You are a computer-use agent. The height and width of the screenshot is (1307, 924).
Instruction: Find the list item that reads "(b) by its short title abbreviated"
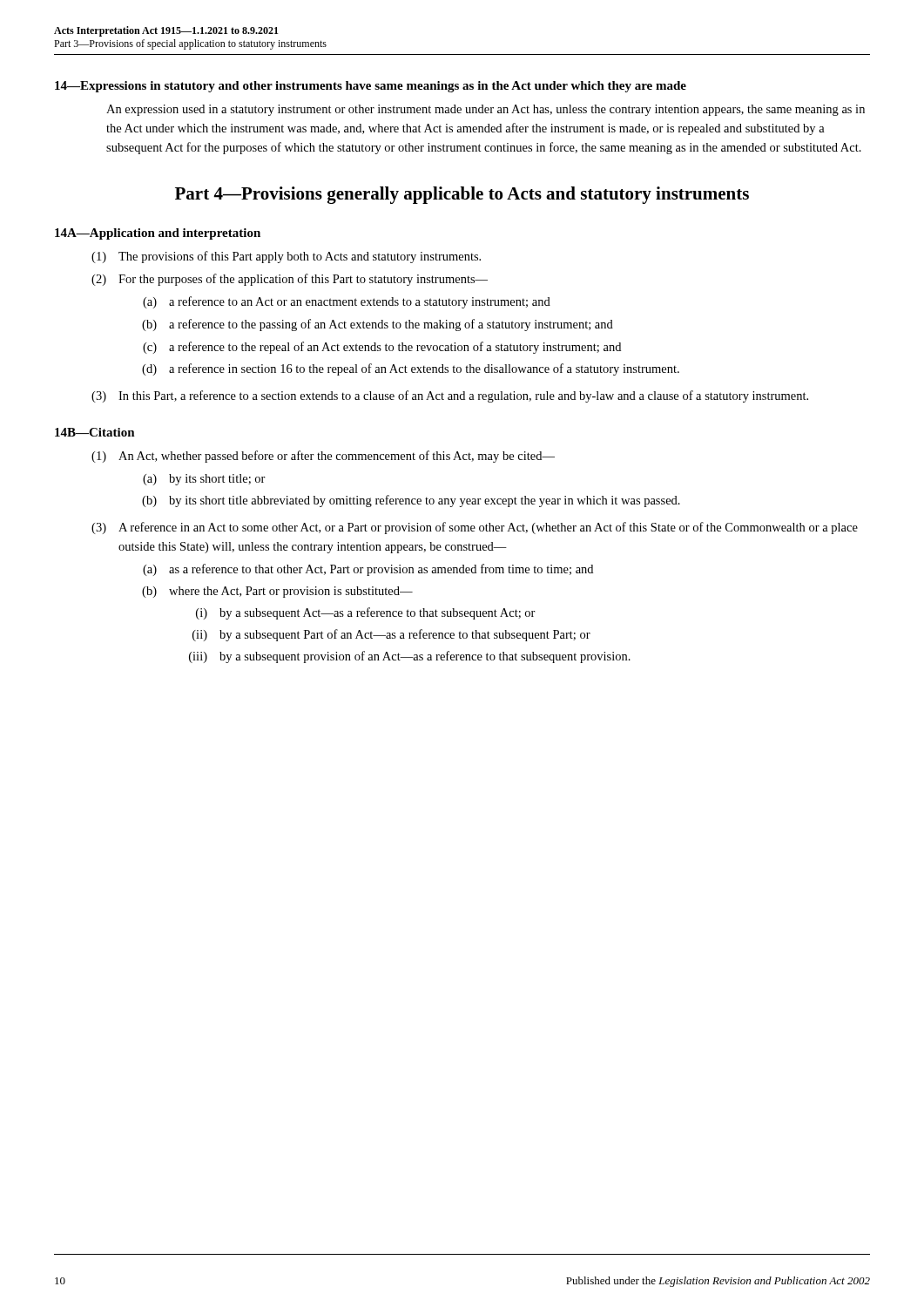pos(494,501)
